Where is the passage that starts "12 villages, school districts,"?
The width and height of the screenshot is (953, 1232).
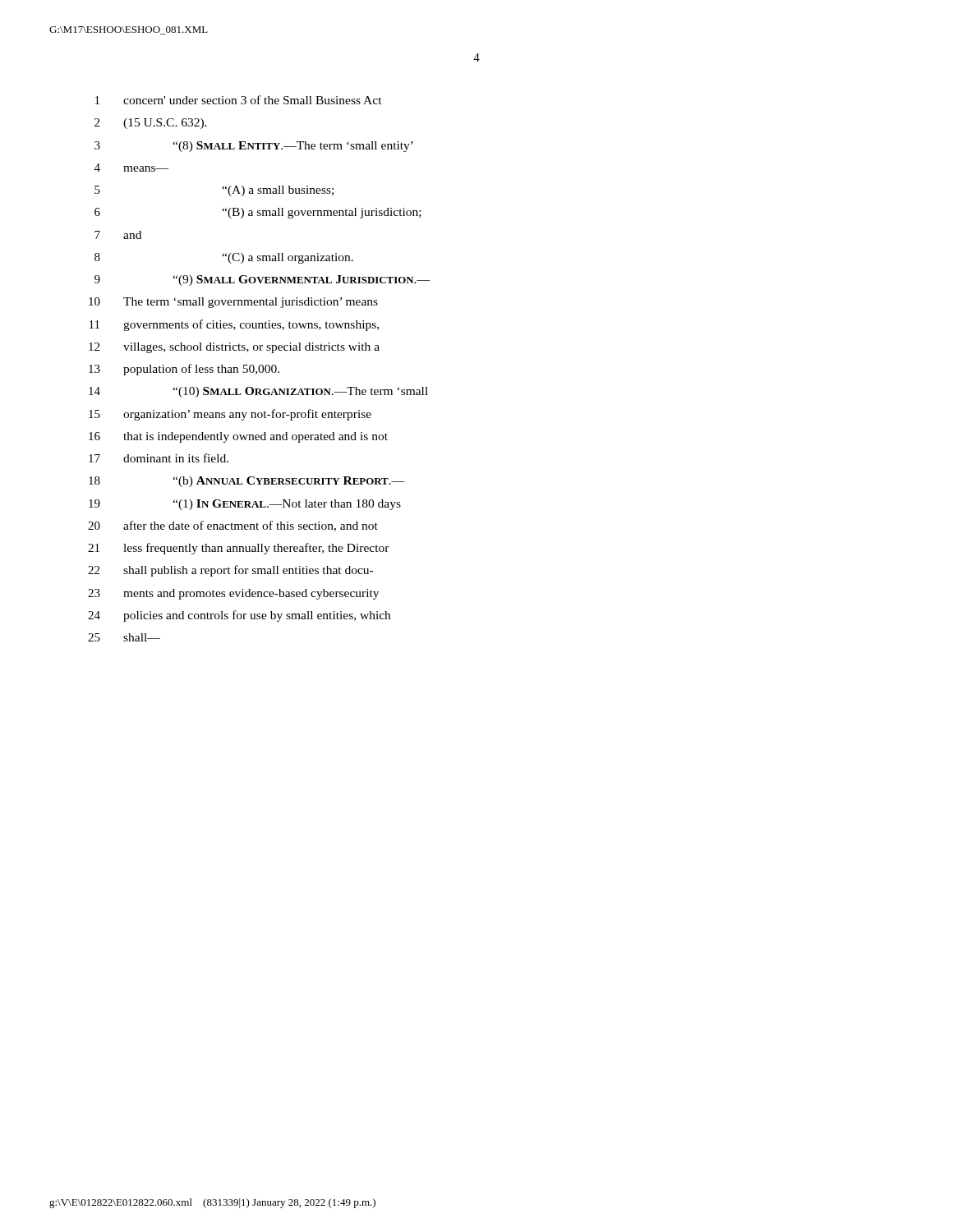pos(234,348)
